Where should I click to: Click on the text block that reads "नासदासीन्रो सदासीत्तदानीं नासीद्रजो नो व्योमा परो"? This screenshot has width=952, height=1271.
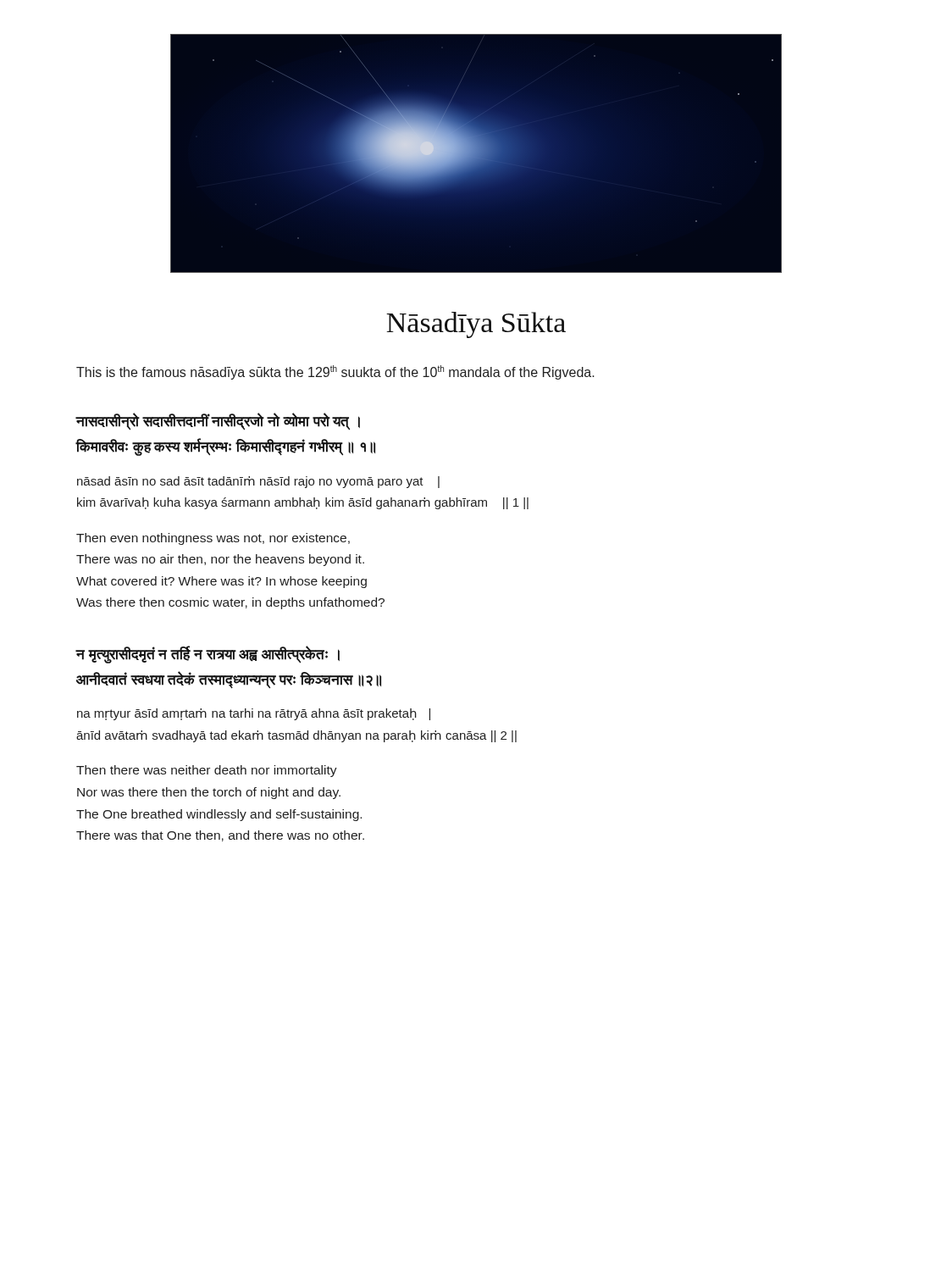(x=227, y=434)
